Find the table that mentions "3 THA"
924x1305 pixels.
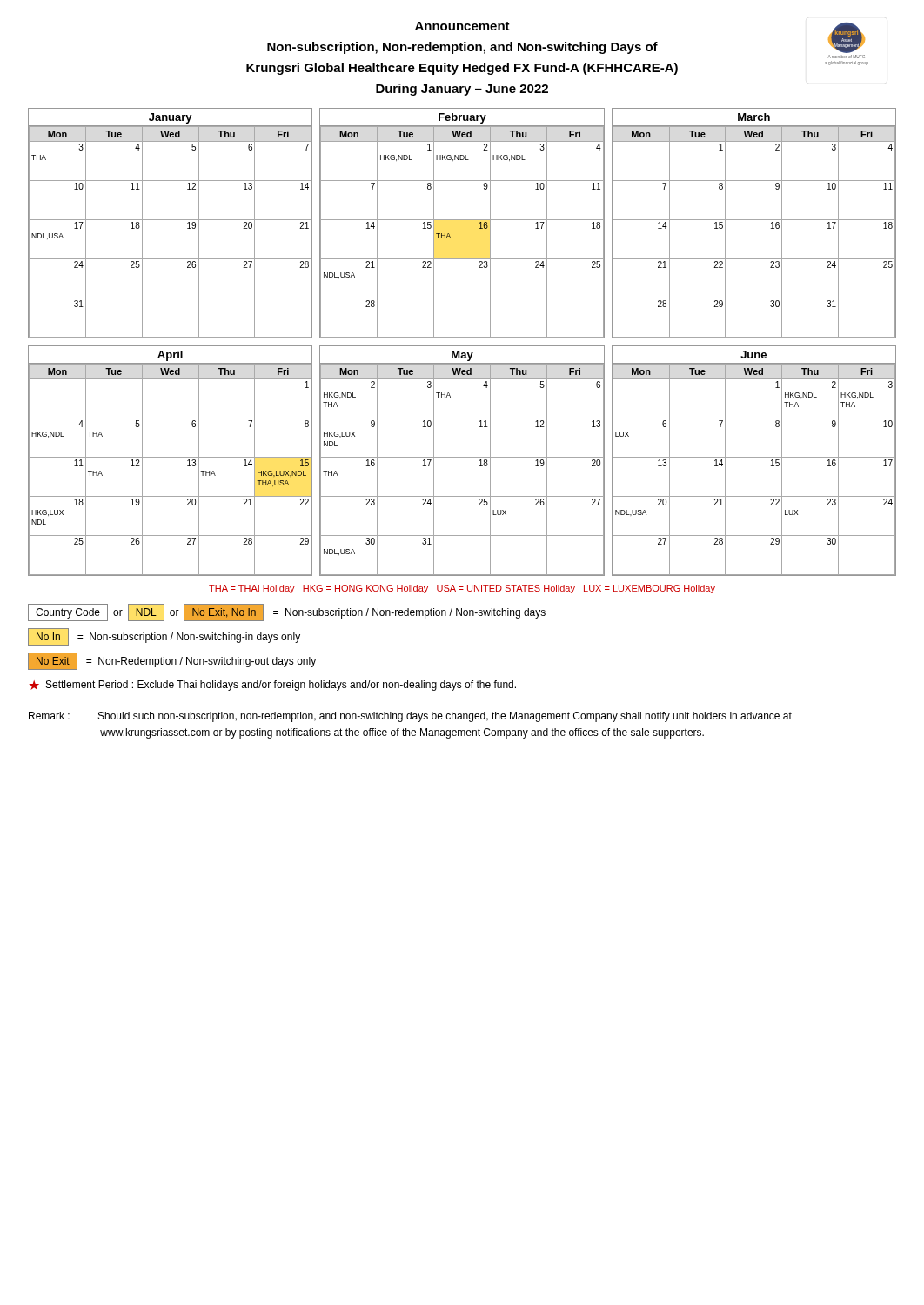click(170, 223)
